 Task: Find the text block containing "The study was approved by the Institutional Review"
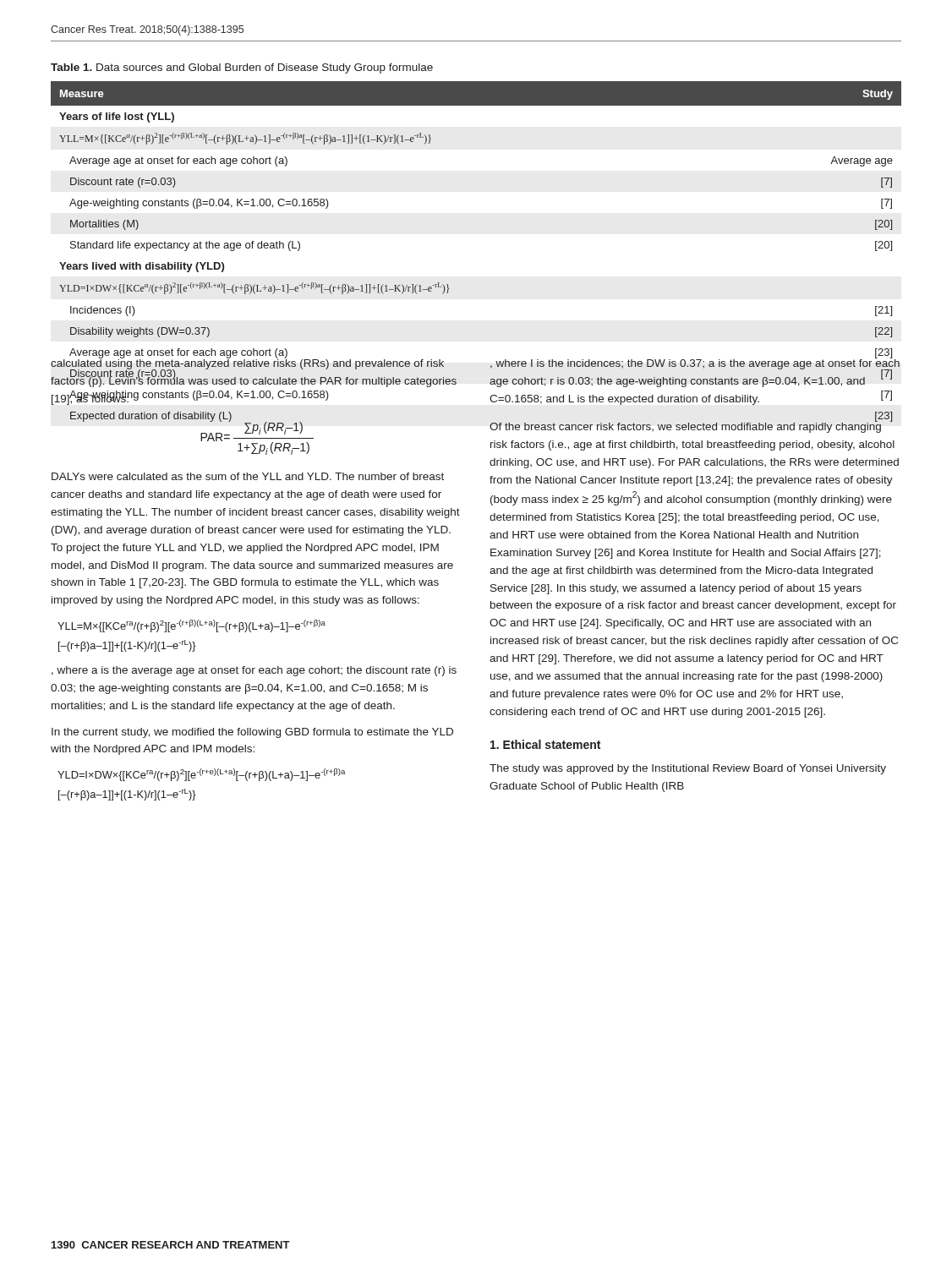[688, 777]
